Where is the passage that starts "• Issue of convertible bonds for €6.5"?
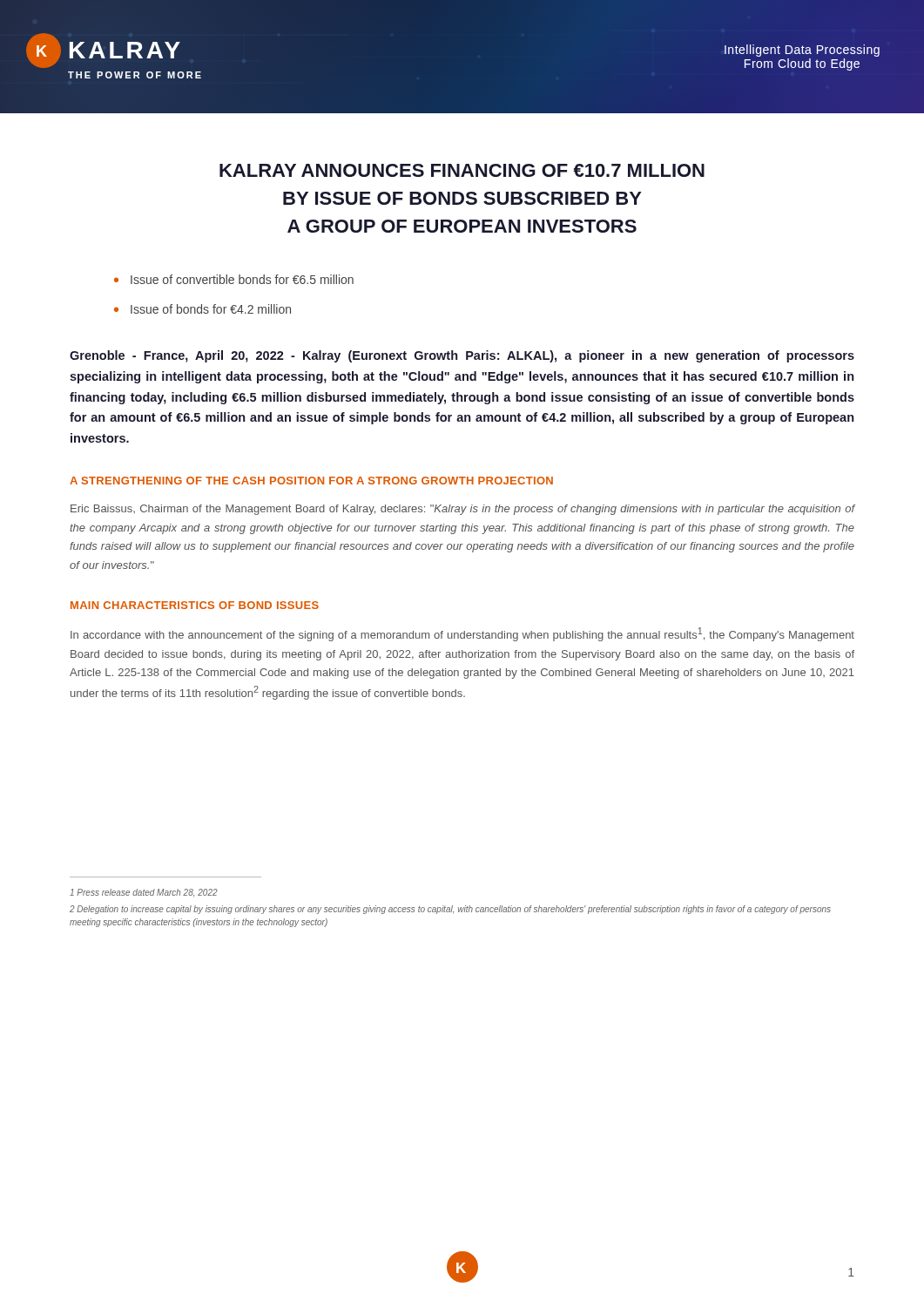The image size is (924, 1307). (234, 279)
